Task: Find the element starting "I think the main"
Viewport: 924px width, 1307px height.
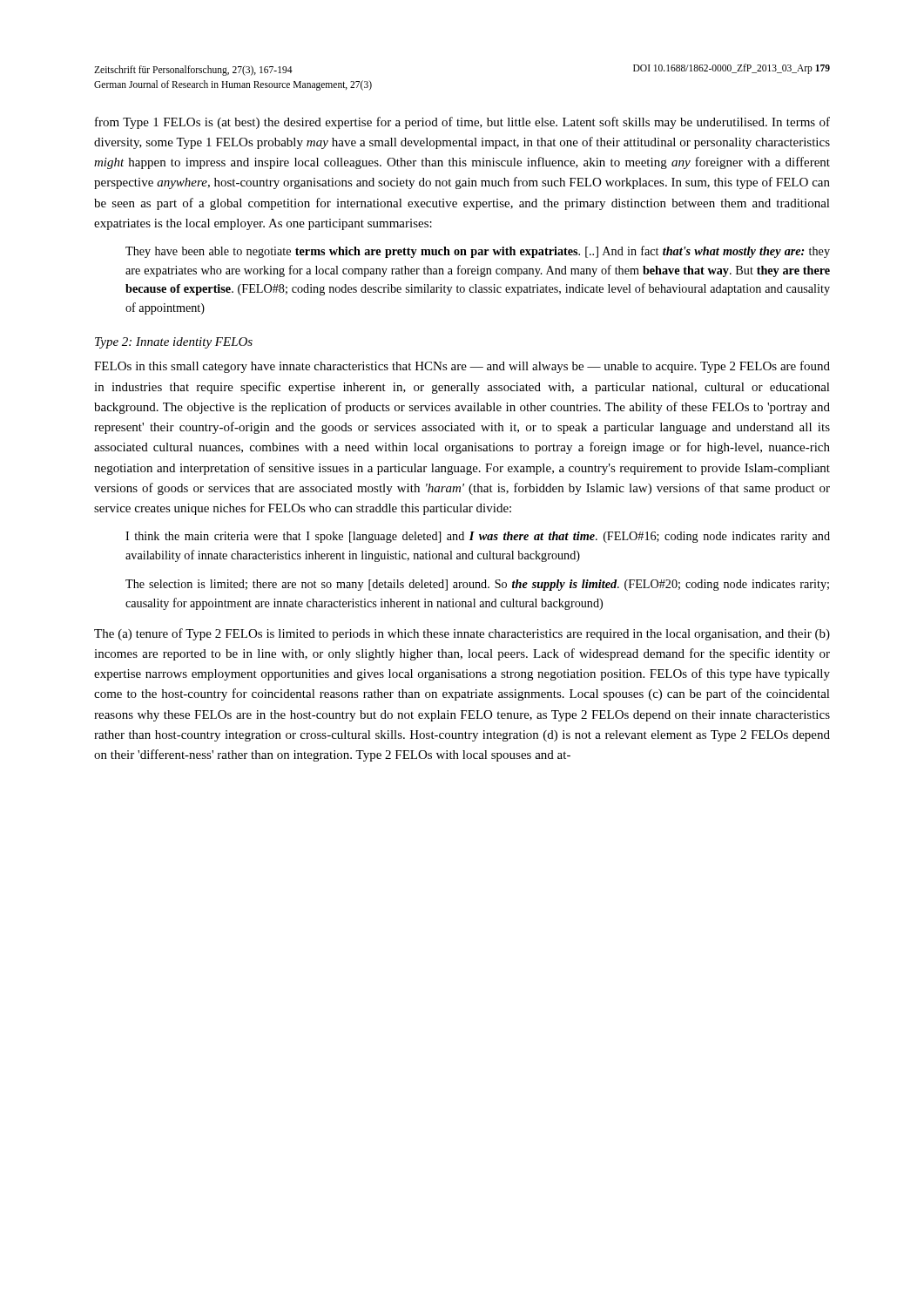Action: (478, 546)
